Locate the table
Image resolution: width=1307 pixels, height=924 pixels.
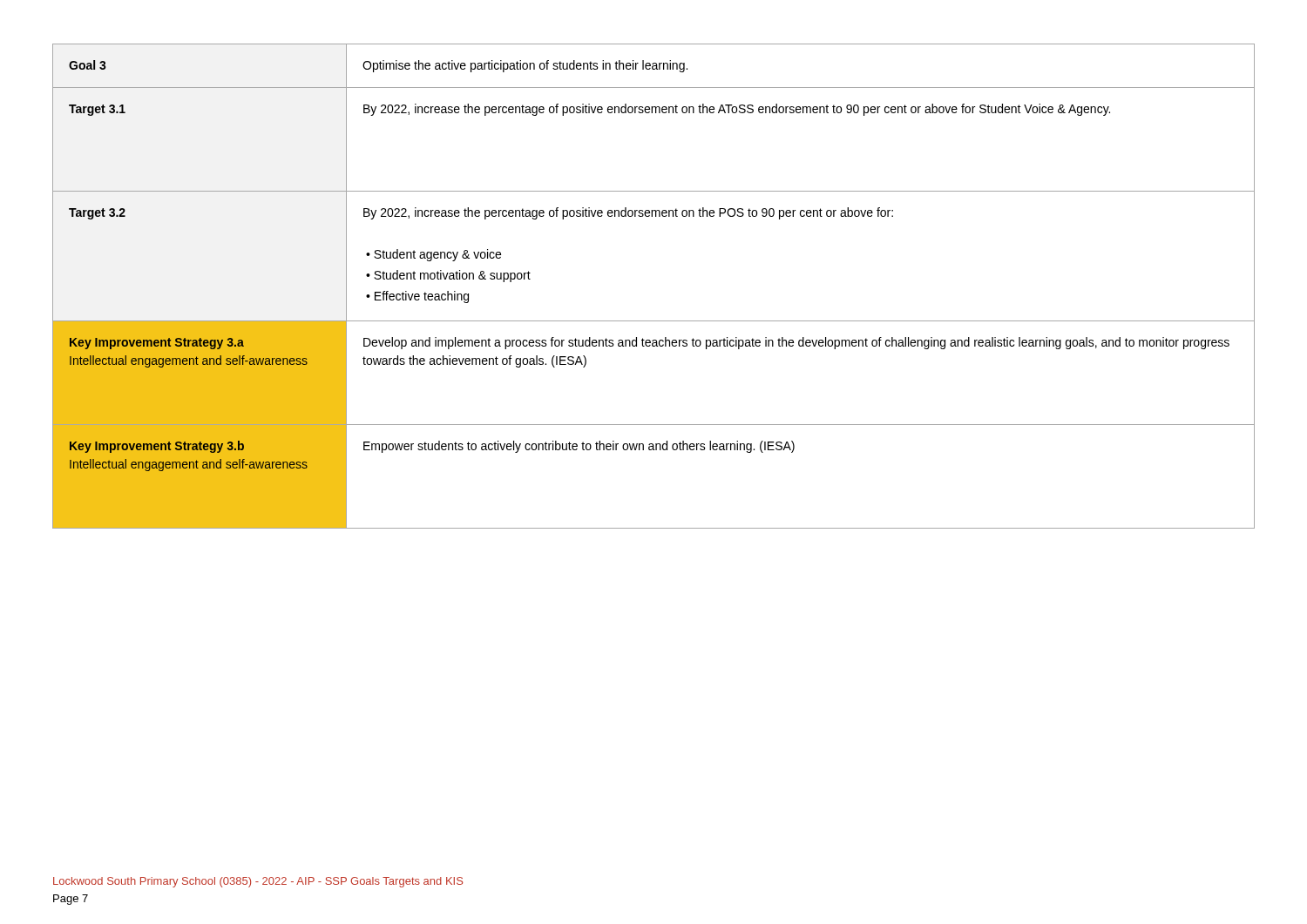(x=654, y=286)
